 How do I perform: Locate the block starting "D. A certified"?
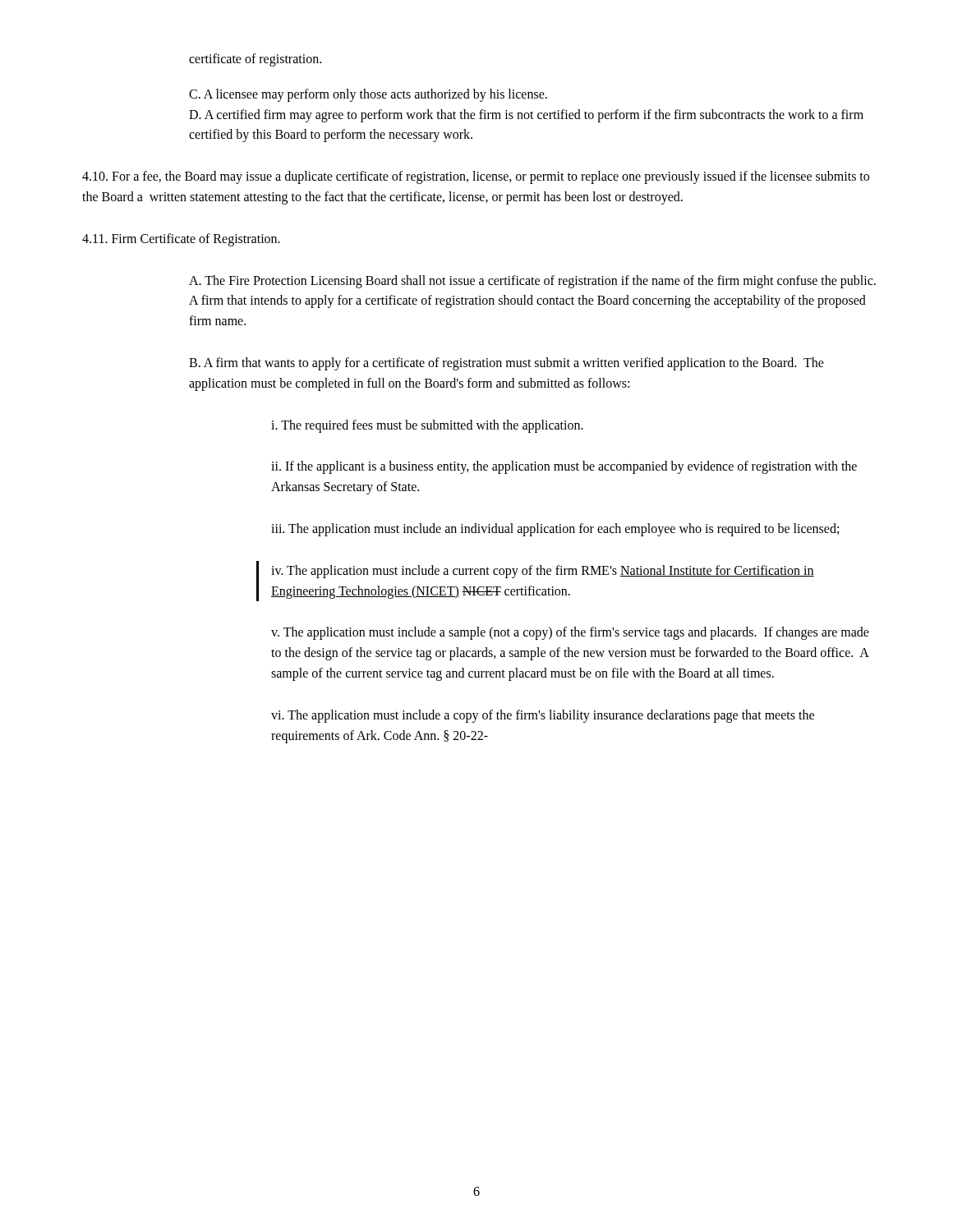(526, 124)
